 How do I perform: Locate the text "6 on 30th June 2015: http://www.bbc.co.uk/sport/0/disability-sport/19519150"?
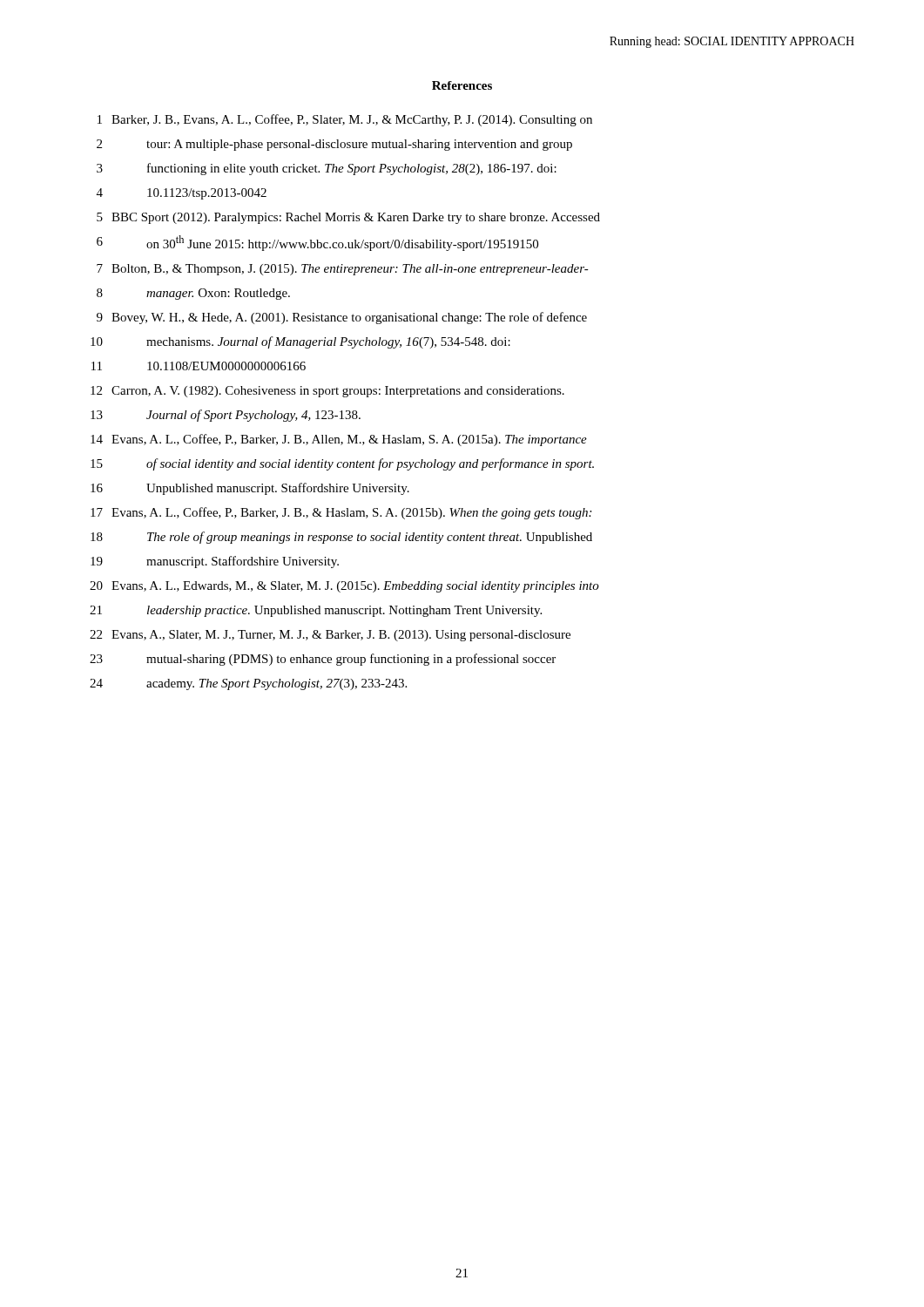pyautogui.click(x=462, y=243)
